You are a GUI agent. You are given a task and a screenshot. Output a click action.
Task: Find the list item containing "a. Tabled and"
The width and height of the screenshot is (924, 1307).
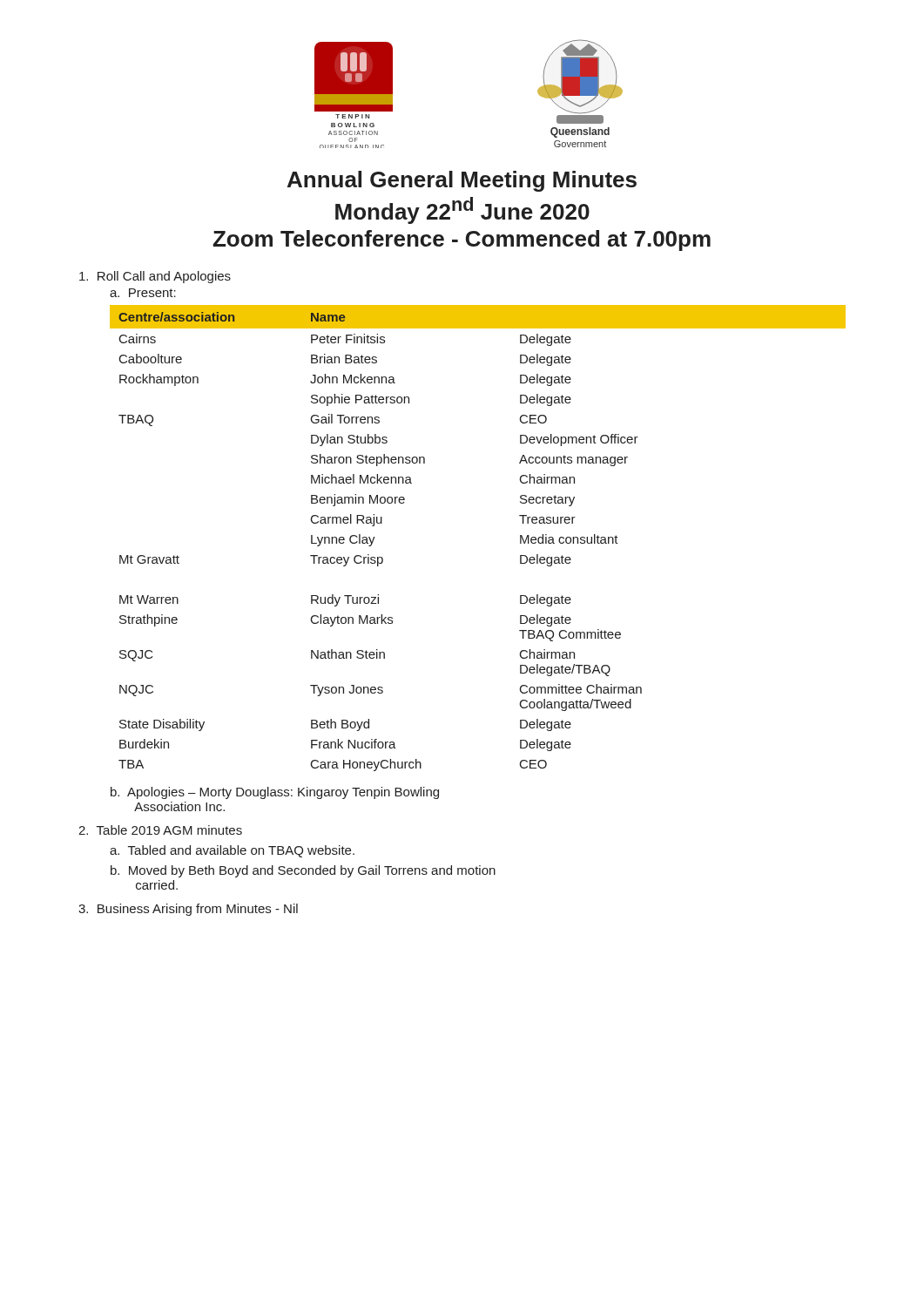coord(233,850)
